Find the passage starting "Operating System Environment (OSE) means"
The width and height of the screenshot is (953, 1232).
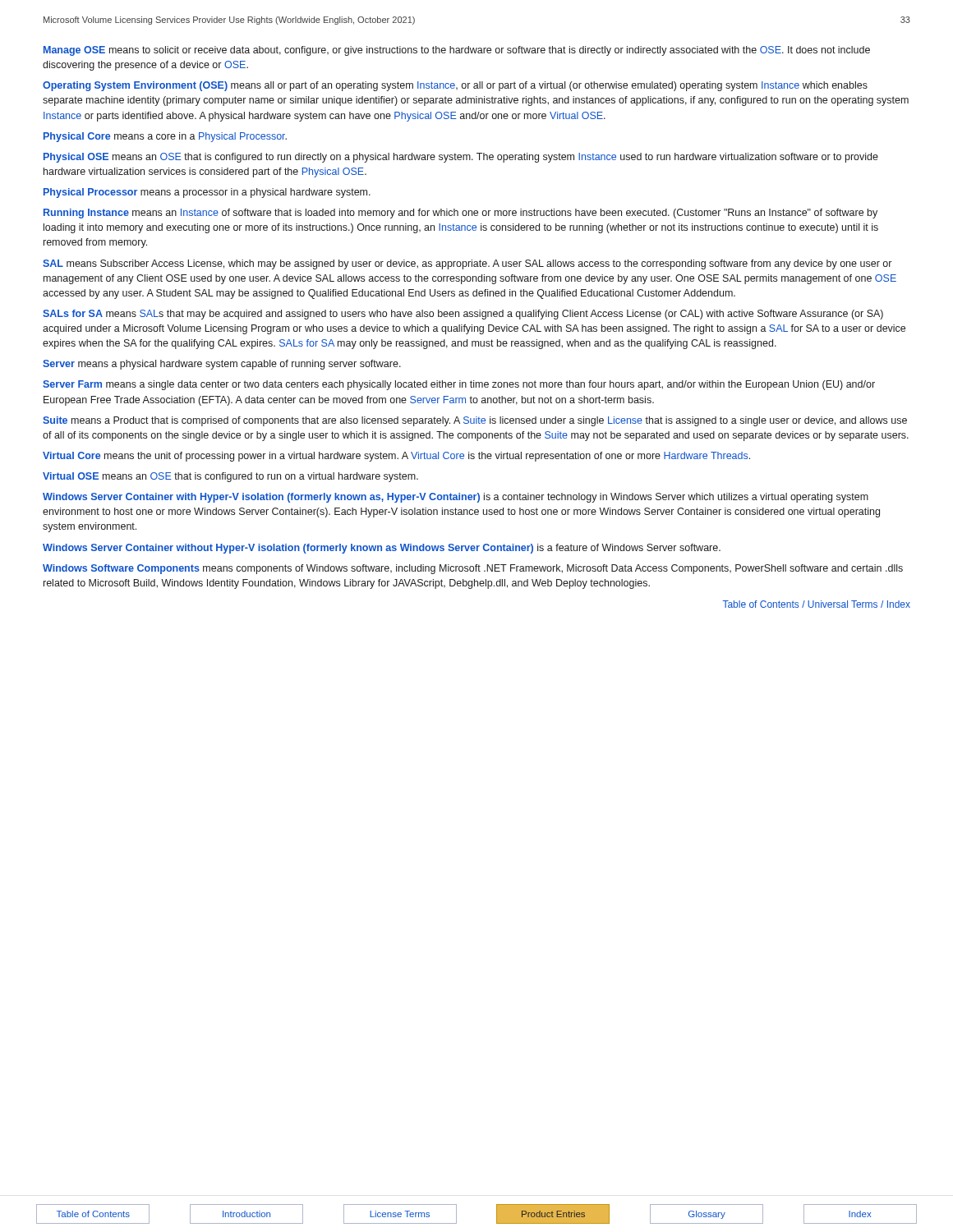[x=476, y=101]
